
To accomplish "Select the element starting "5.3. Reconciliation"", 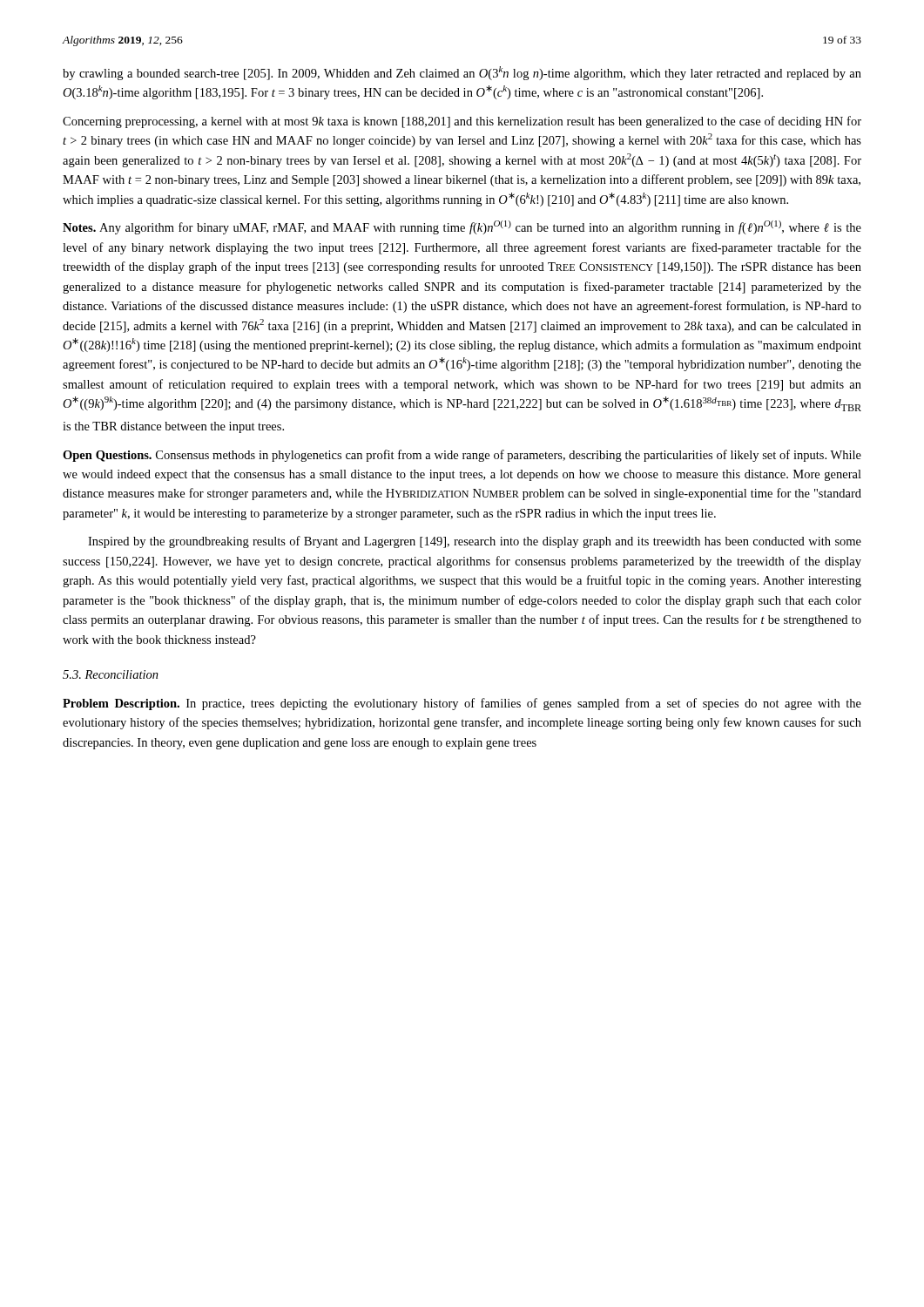I will pos(111,675).
